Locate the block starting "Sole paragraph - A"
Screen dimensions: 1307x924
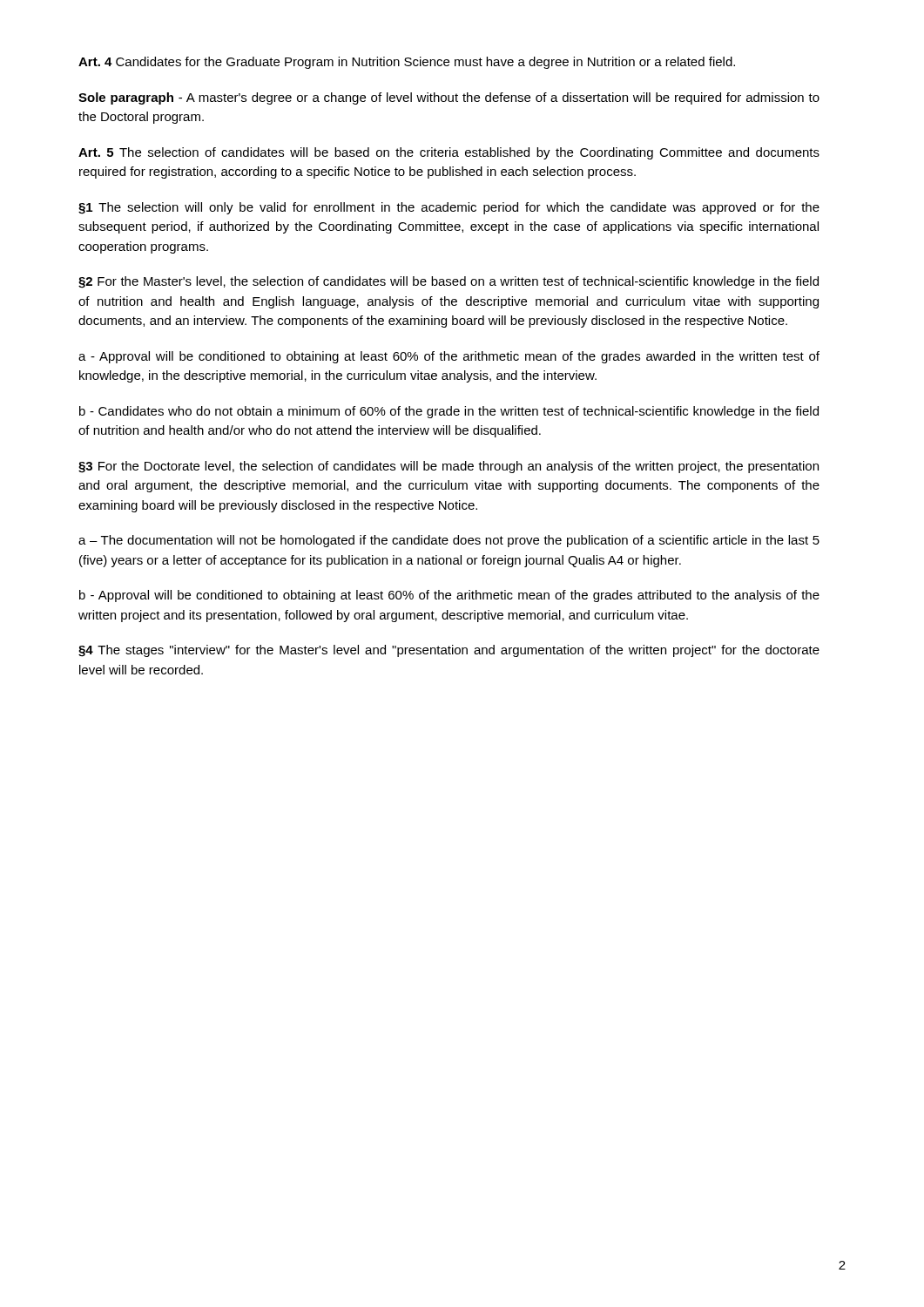coord(449,107)
